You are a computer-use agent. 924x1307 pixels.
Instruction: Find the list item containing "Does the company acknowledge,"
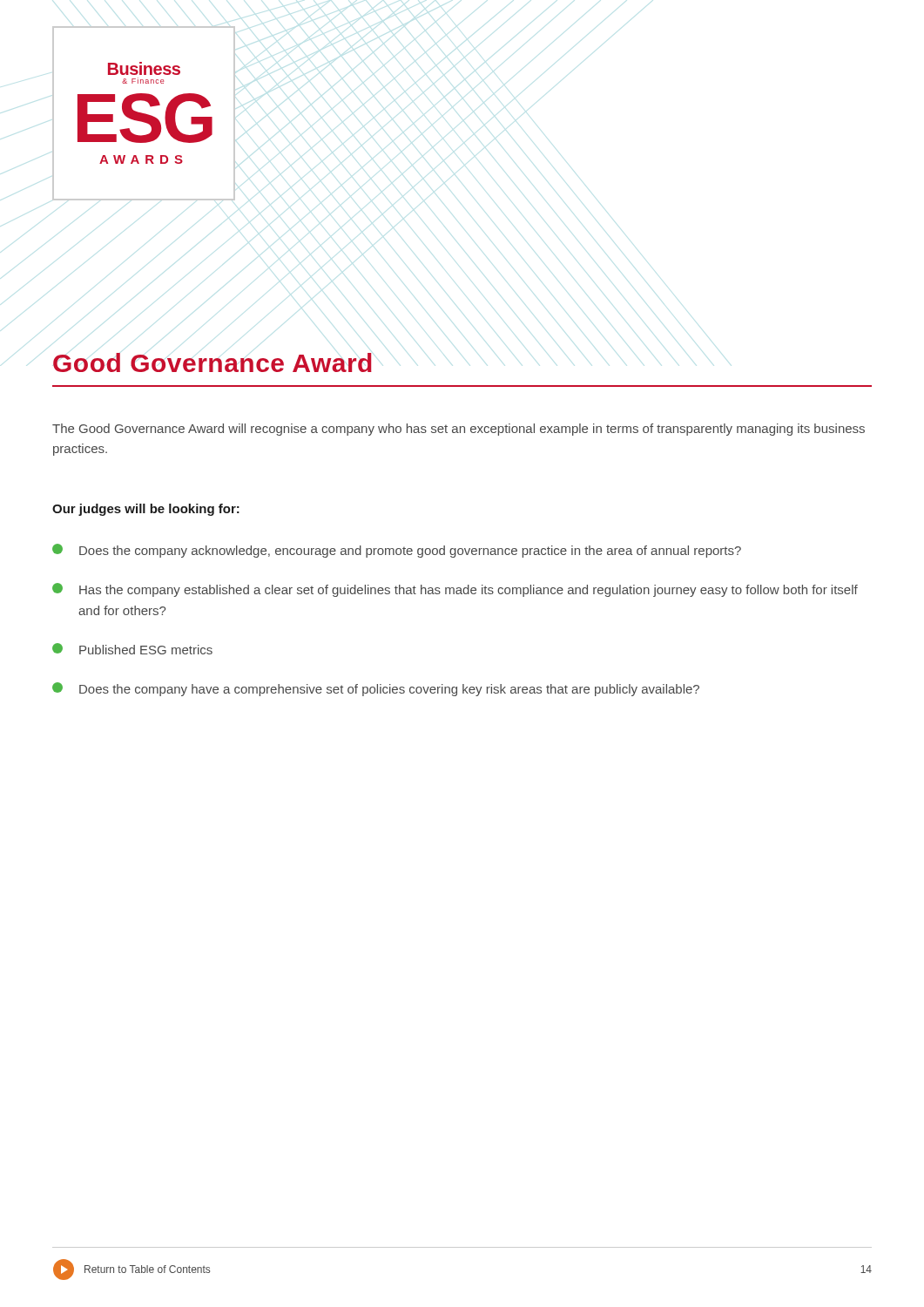coord(397,550)
